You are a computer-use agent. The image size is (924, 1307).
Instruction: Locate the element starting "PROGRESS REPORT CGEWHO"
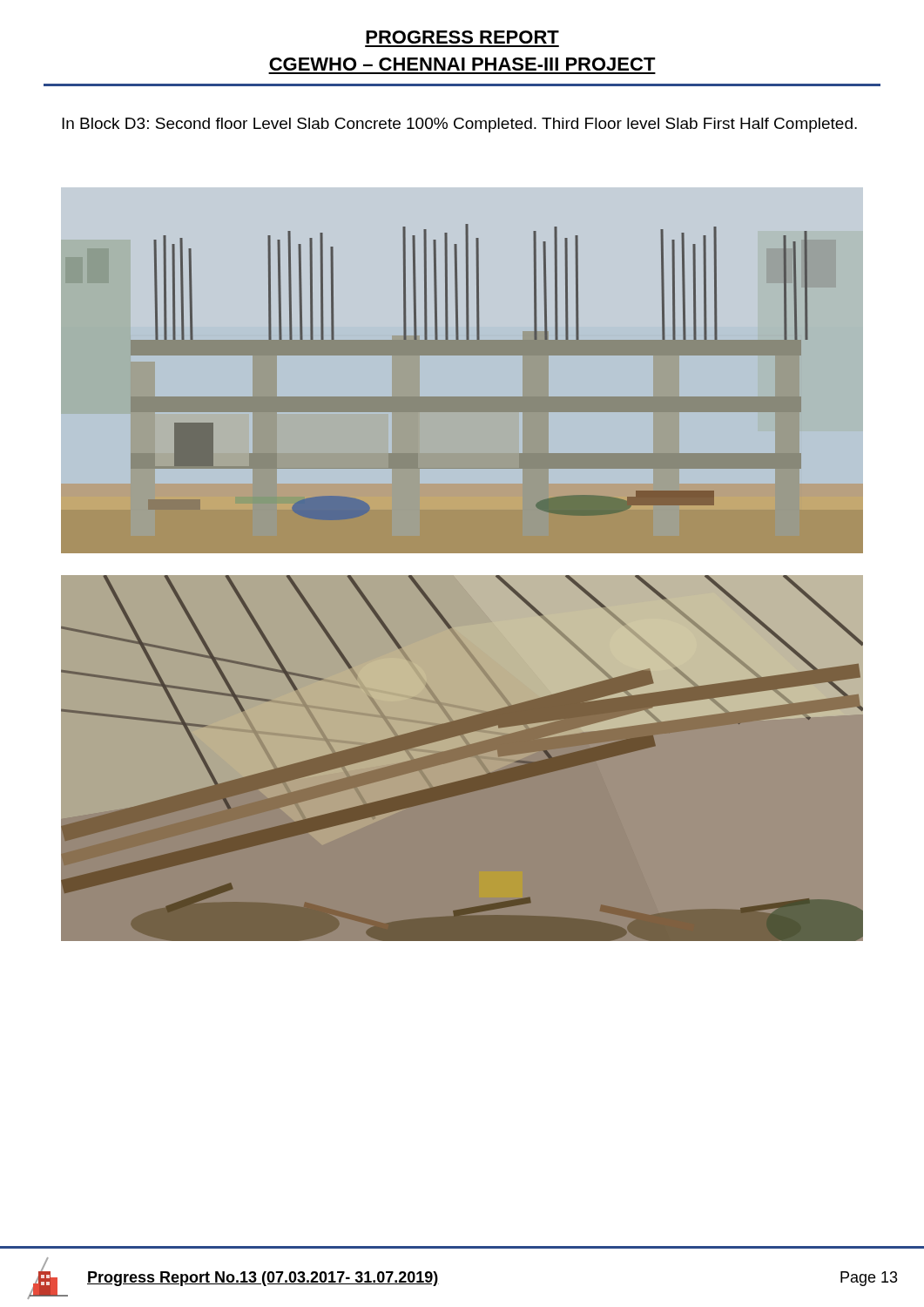(x=462, y=55)
